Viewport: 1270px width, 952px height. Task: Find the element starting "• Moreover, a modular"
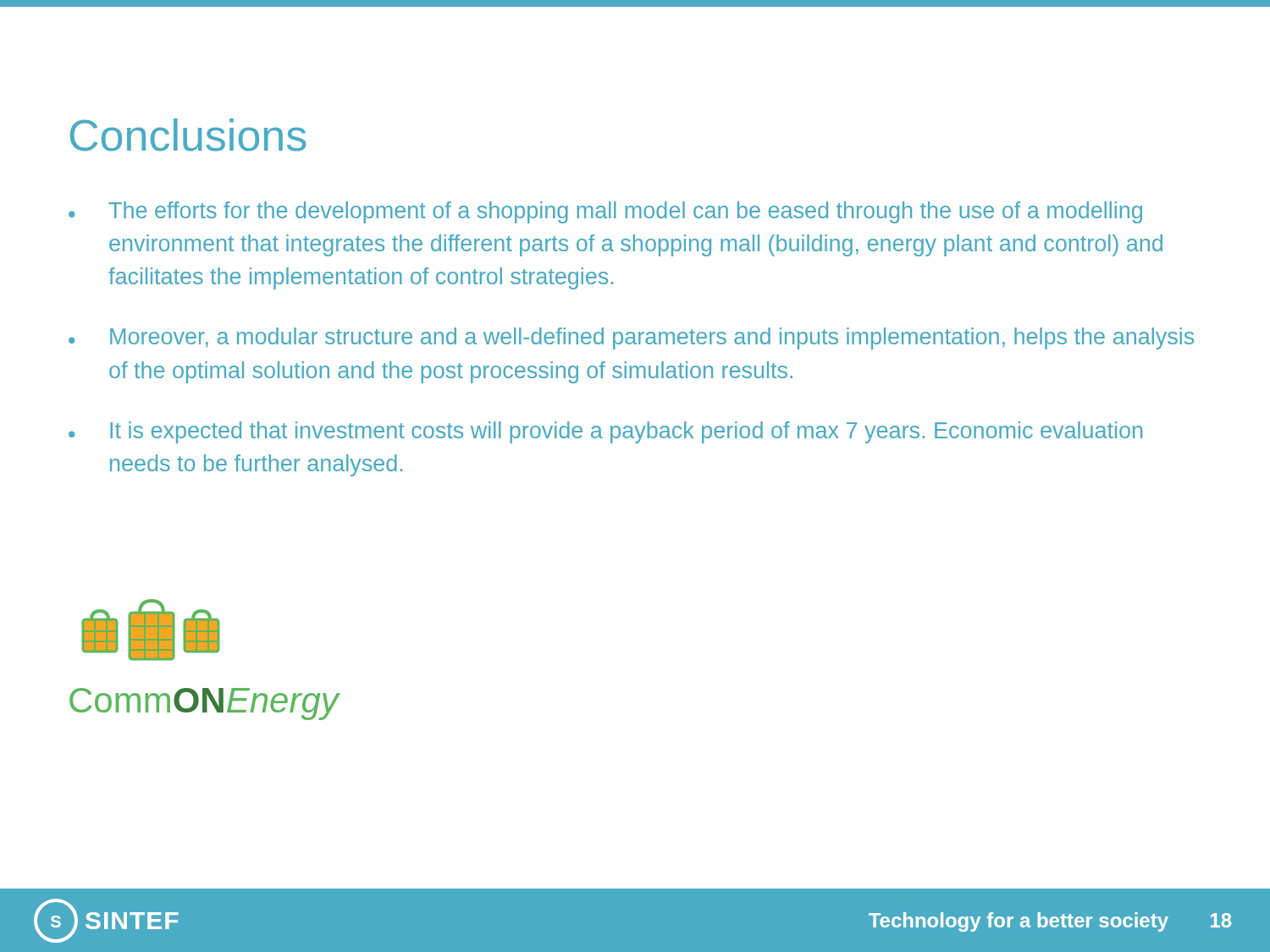[x=635, y=354]
